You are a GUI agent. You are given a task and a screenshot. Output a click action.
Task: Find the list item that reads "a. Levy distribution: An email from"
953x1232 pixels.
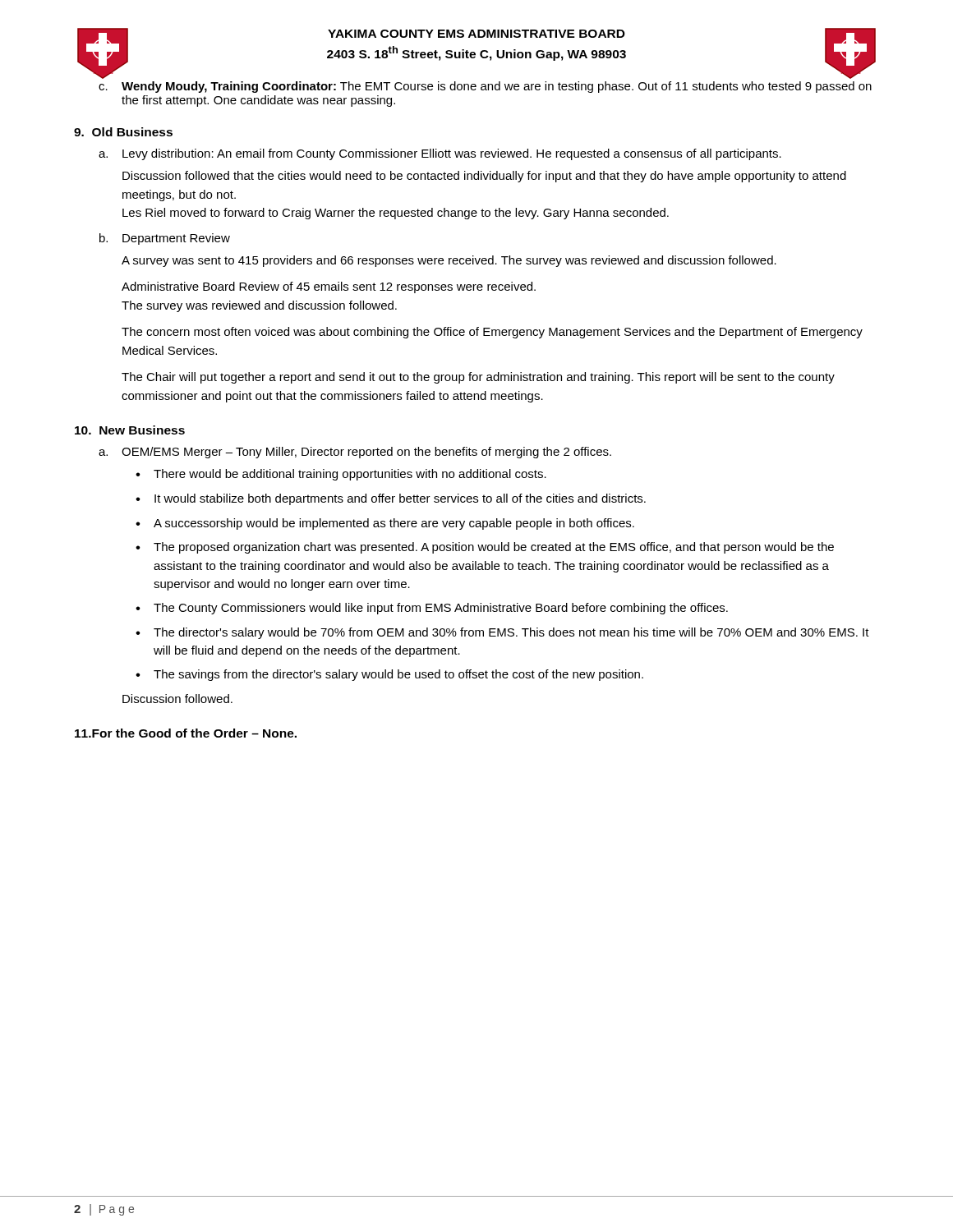(440, 153)
